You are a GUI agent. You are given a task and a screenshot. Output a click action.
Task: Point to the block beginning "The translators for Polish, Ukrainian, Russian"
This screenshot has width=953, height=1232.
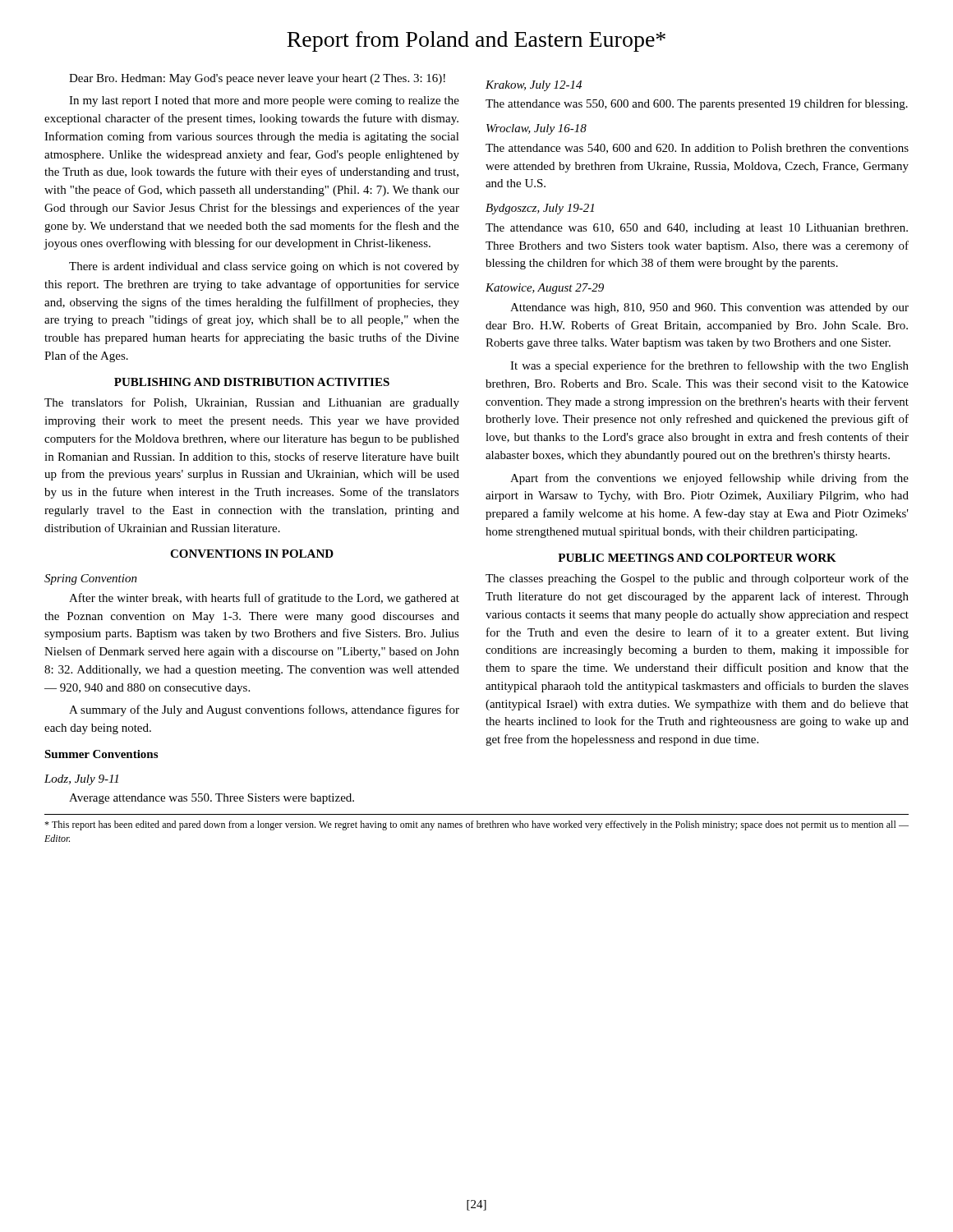tap(252, 466)
